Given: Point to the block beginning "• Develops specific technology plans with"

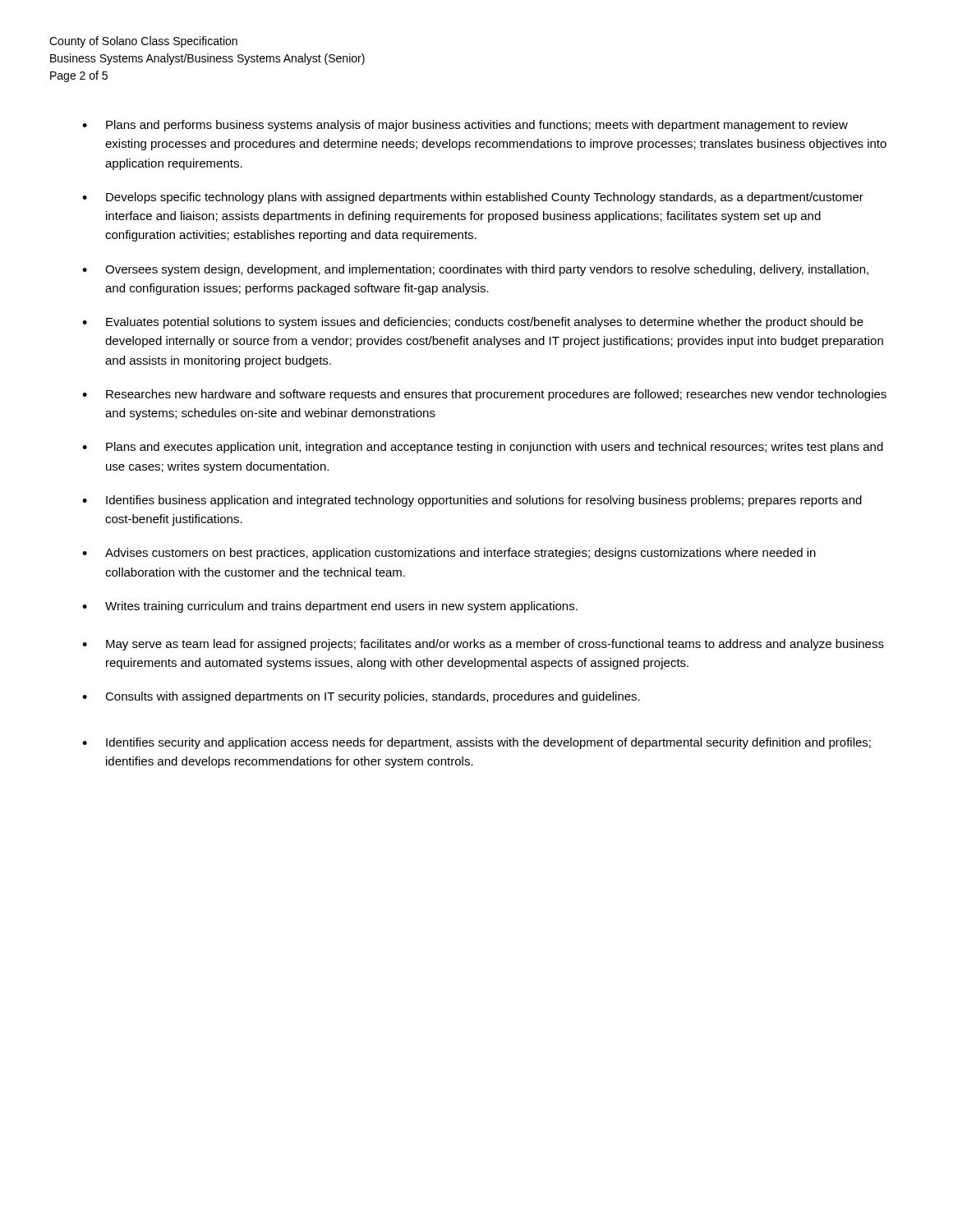Looking at the screenshot, I should (x=468, y=216).
